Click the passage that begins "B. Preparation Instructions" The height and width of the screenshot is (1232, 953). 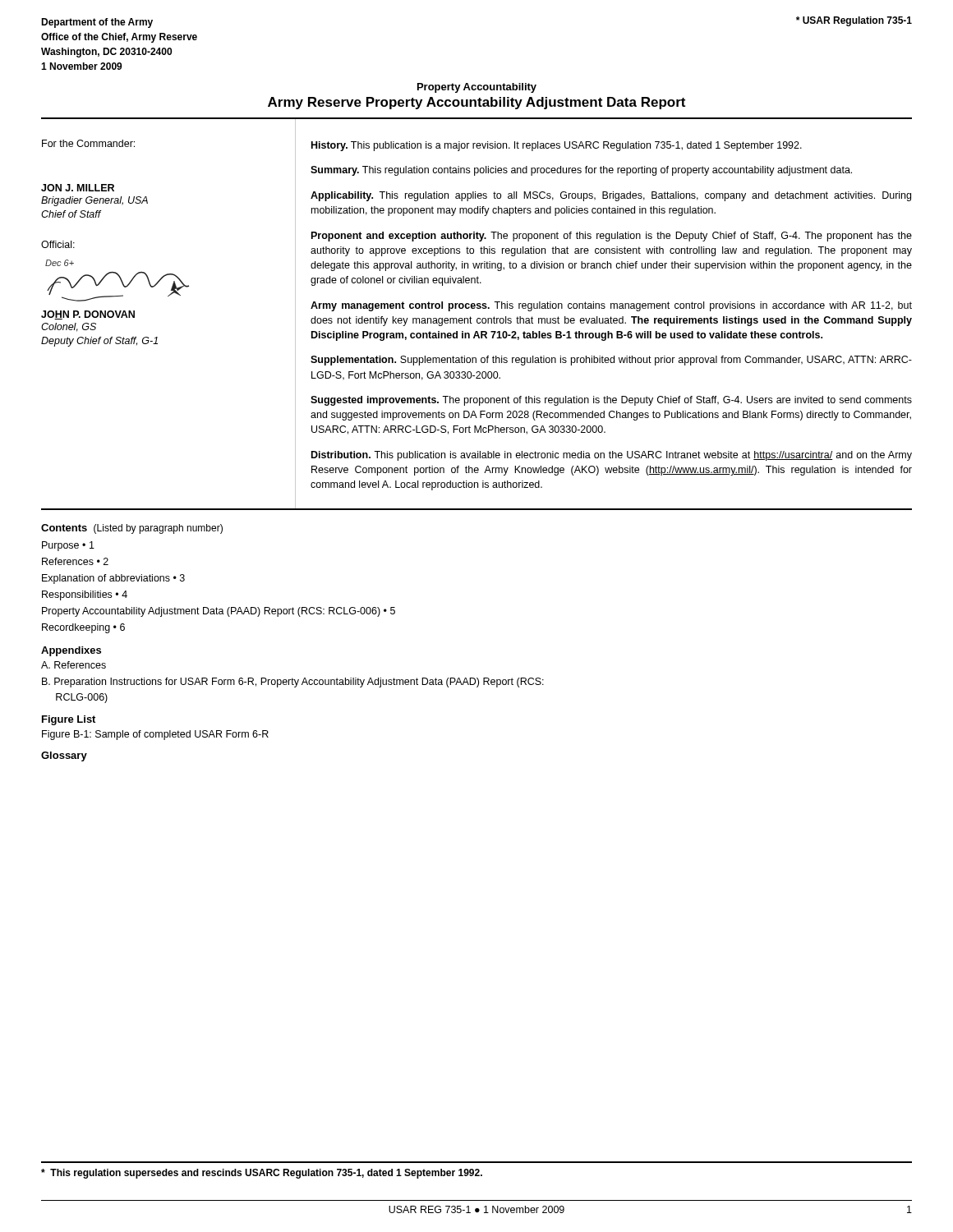tap(293, 689)
